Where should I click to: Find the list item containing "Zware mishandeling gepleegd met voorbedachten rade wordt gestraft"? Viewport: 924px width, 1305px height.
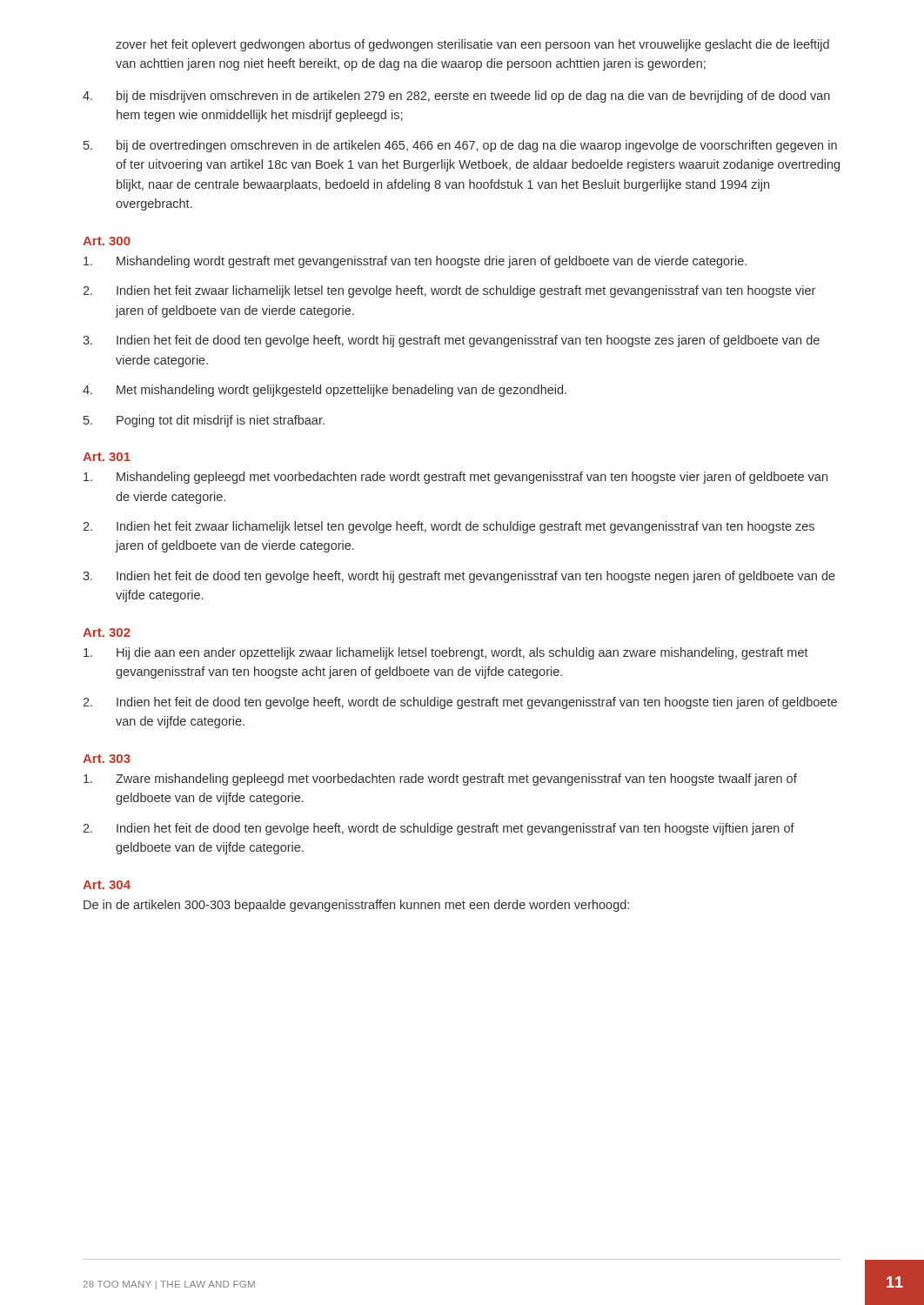[x=462, y=788]
